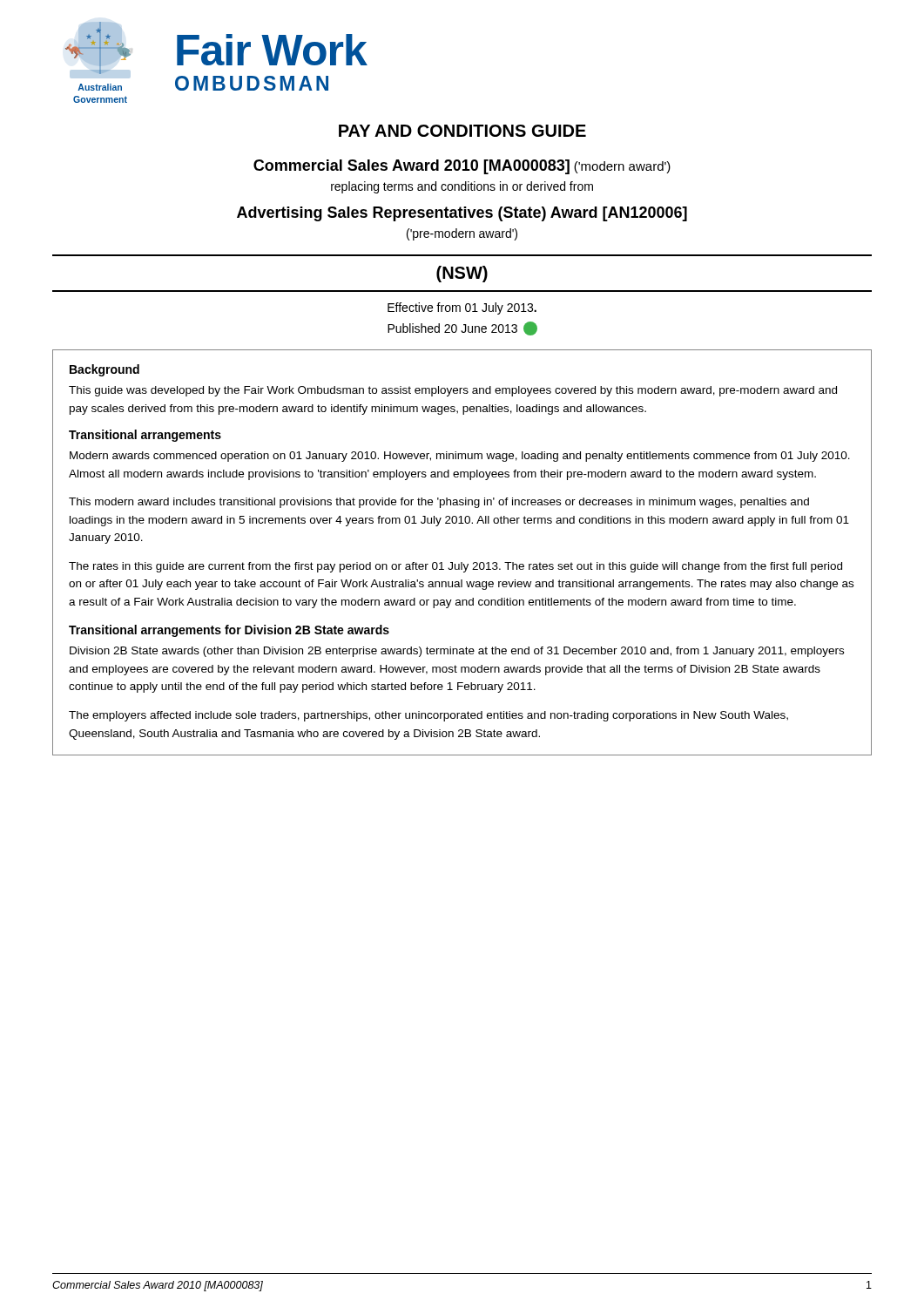
Task: Select the text block that reads "Division 2B State awards (other than Division"
Action: click(x=457, y=669)
